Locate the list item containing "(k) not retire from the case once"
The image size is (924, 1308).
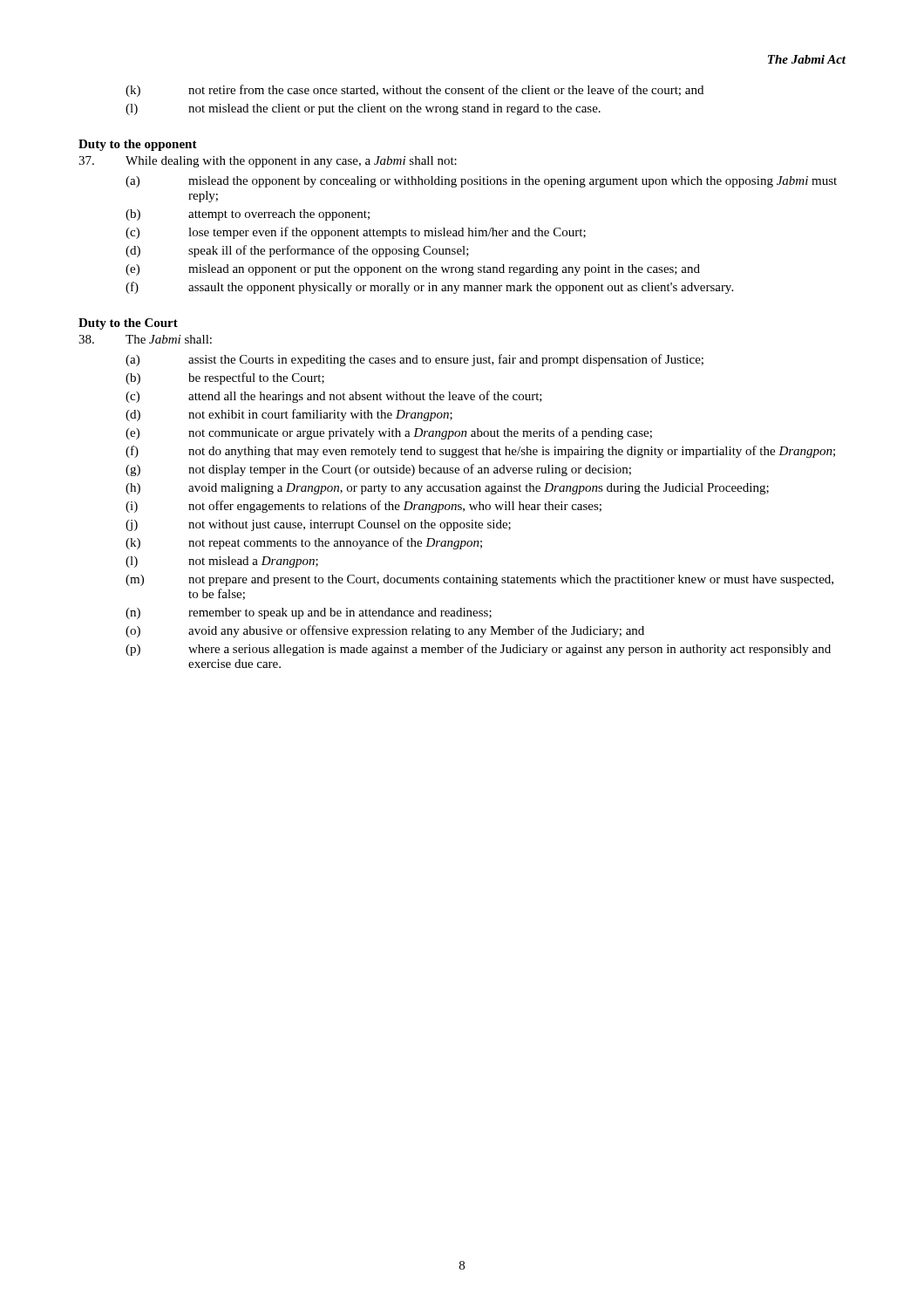(486, 90)
